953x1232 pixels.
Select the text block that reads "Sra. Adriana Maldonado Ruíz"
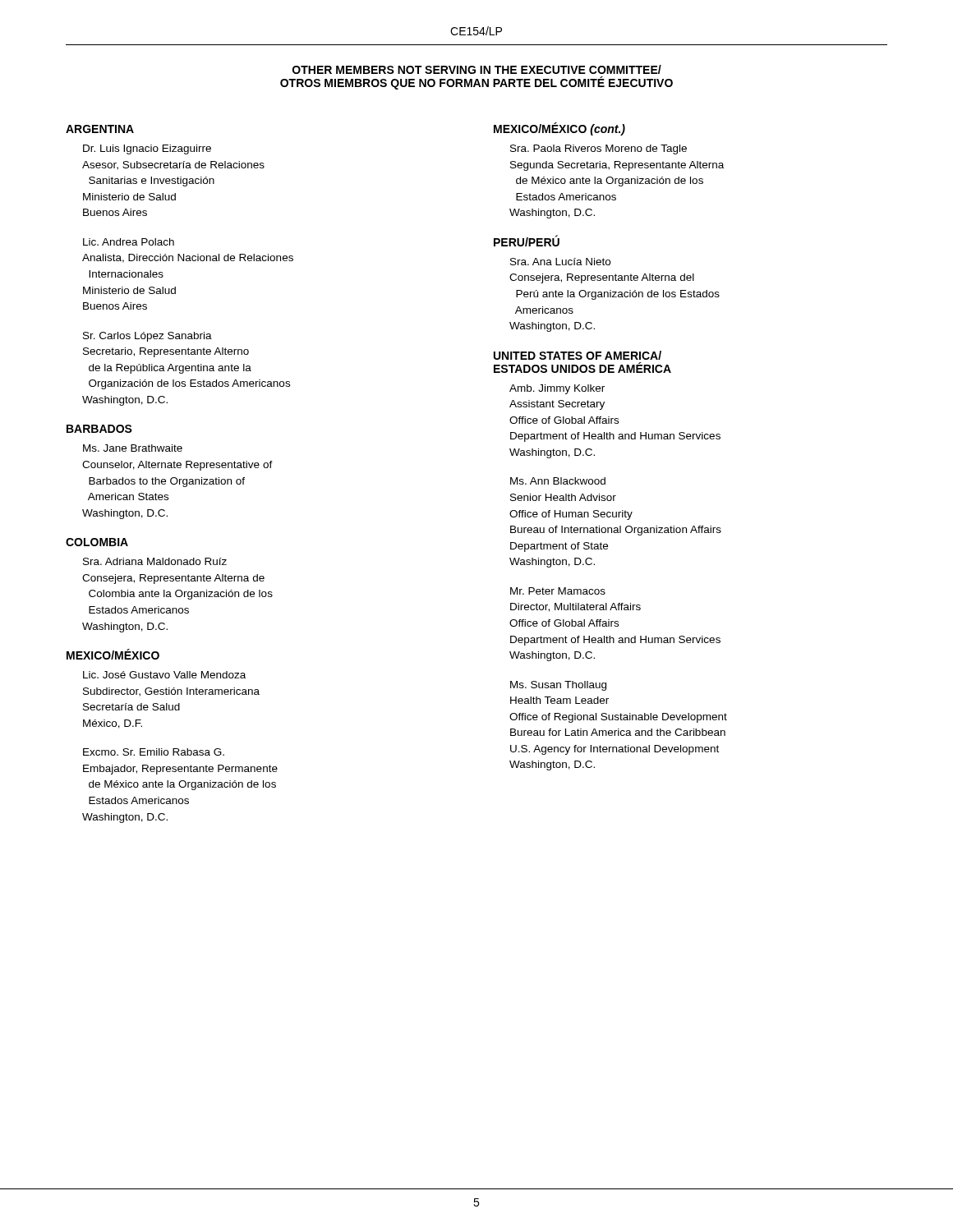click(271, 594)
